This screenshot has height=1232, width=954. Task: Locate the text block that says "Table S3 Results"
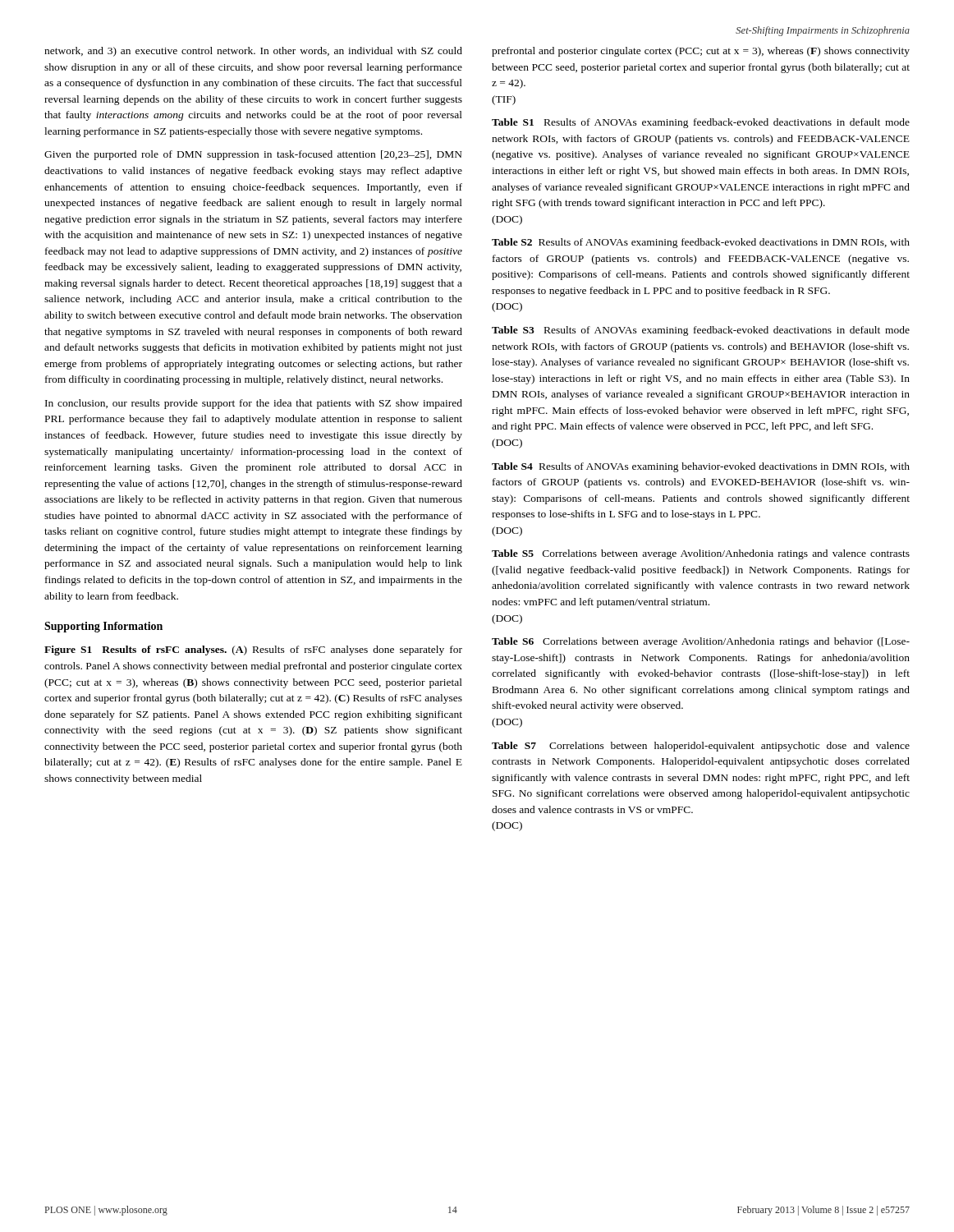tap(701, 386)
